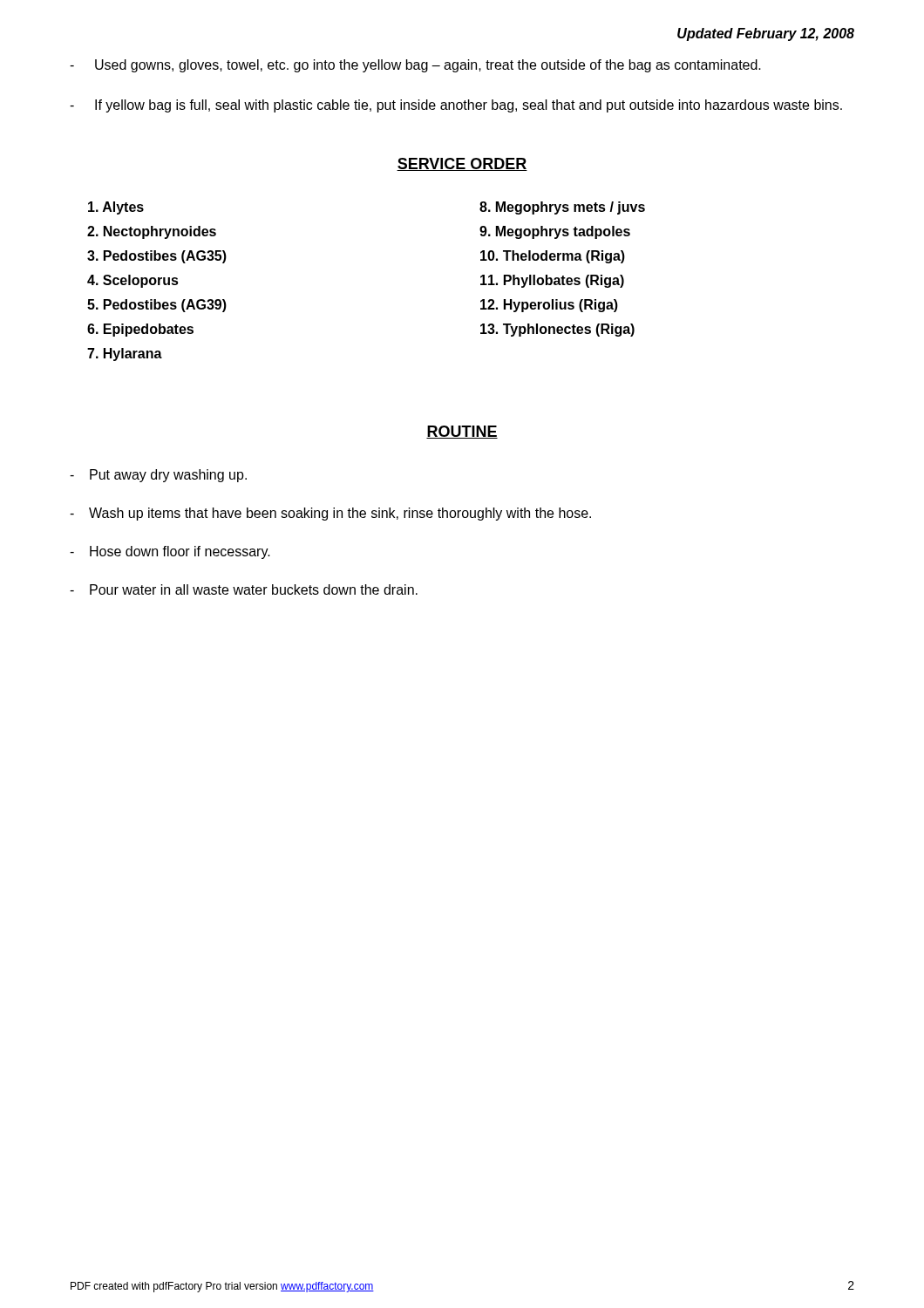Locate the section header that reads "SERVICE ORDER"
This screenshot has height=1308, width=924.
(462, 164)
